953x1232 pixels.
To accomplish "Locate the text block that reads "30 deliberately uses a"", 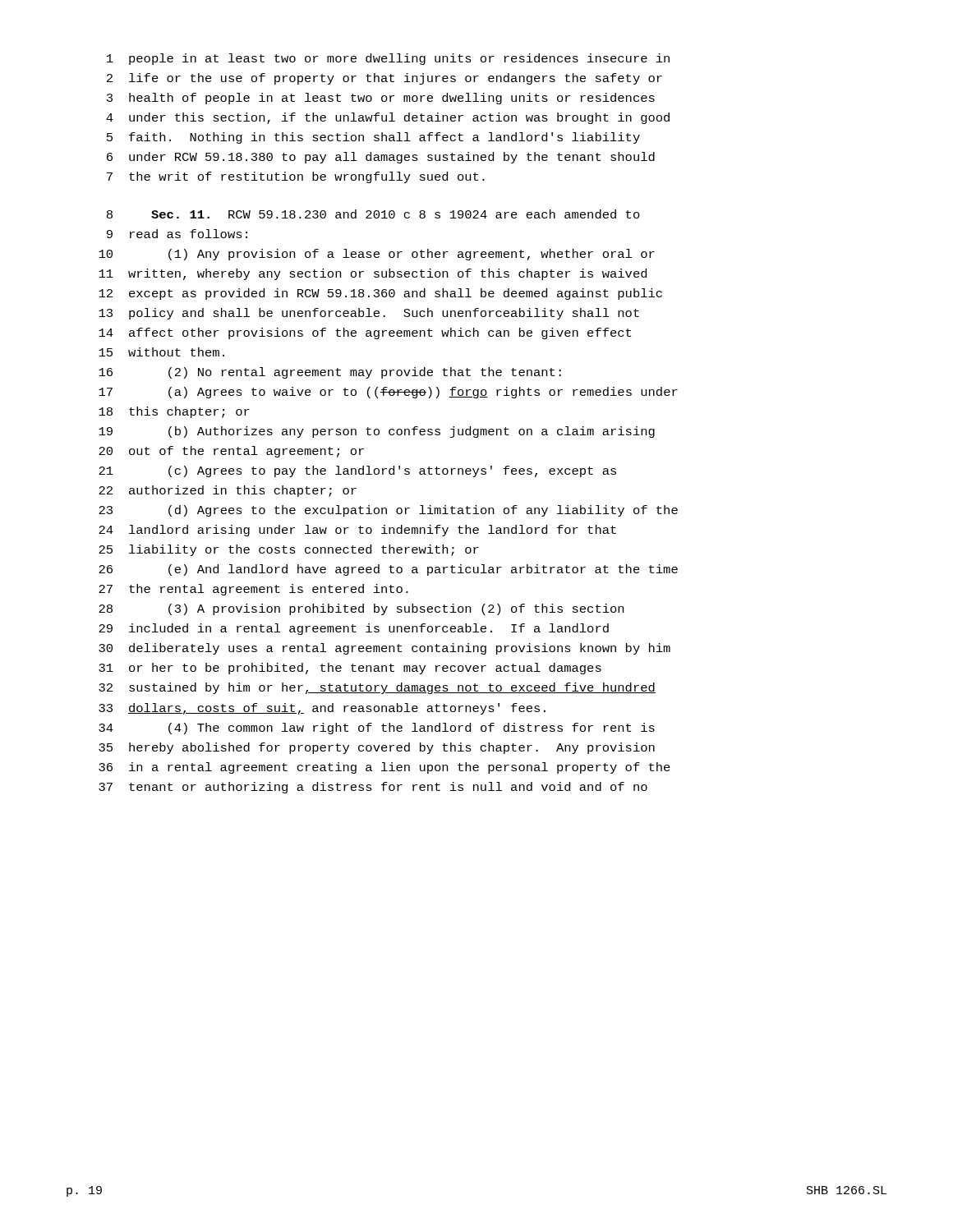I will pyautogui.click(x=485, y=649).
